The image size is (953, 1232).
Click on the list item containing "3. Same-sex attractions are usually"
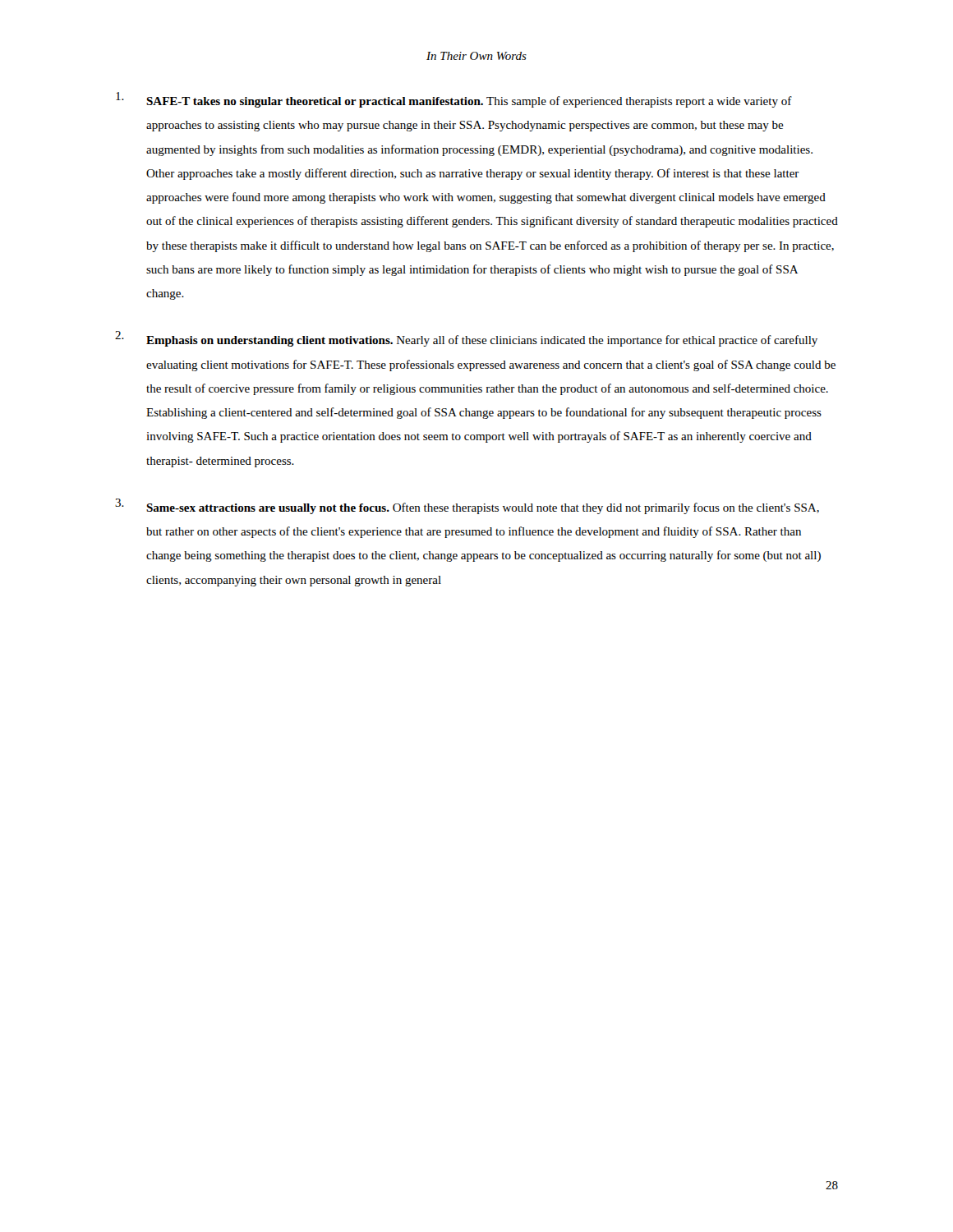click(476, 544)
